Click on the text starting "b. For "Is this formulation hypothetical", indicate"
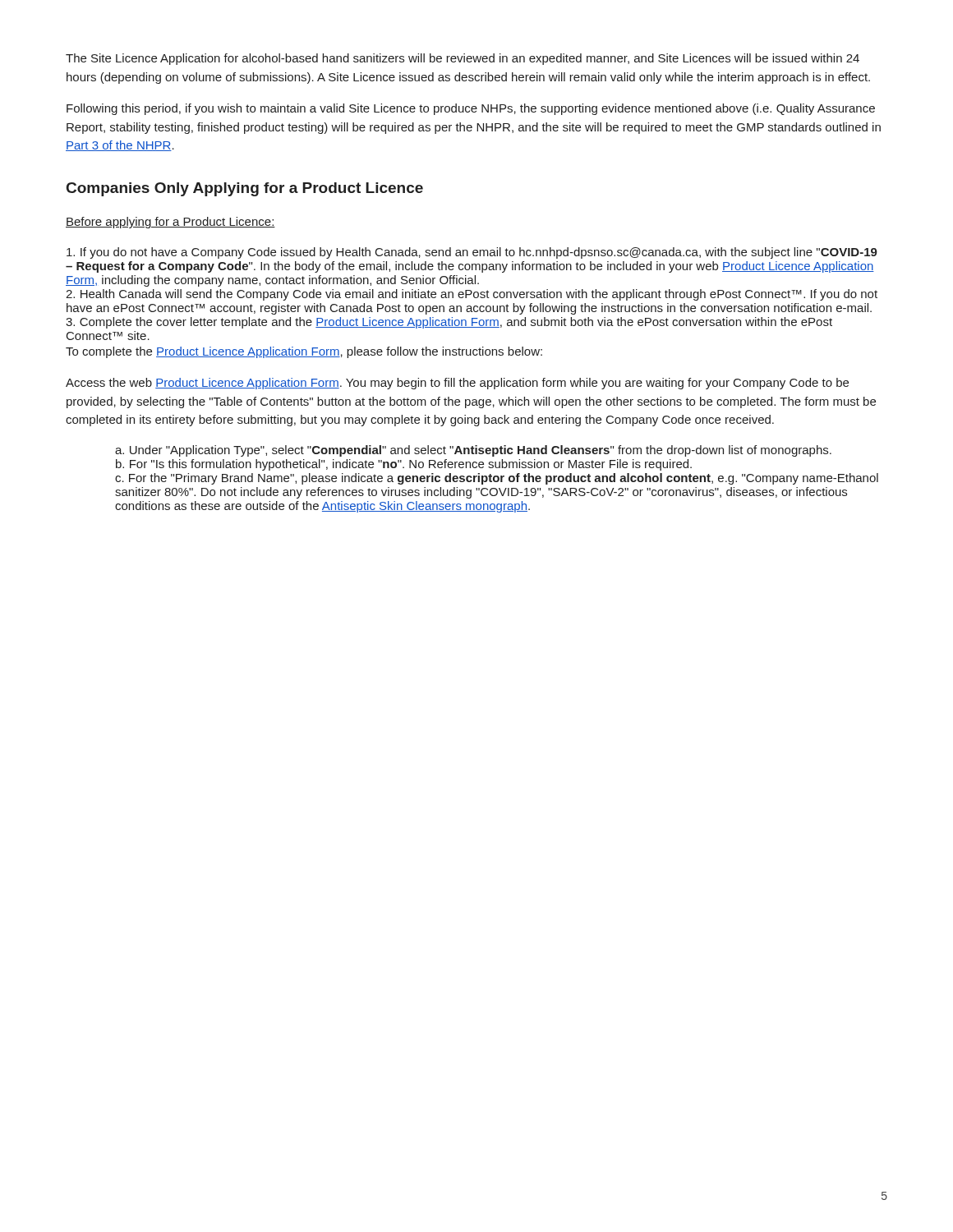 point(501,463)
